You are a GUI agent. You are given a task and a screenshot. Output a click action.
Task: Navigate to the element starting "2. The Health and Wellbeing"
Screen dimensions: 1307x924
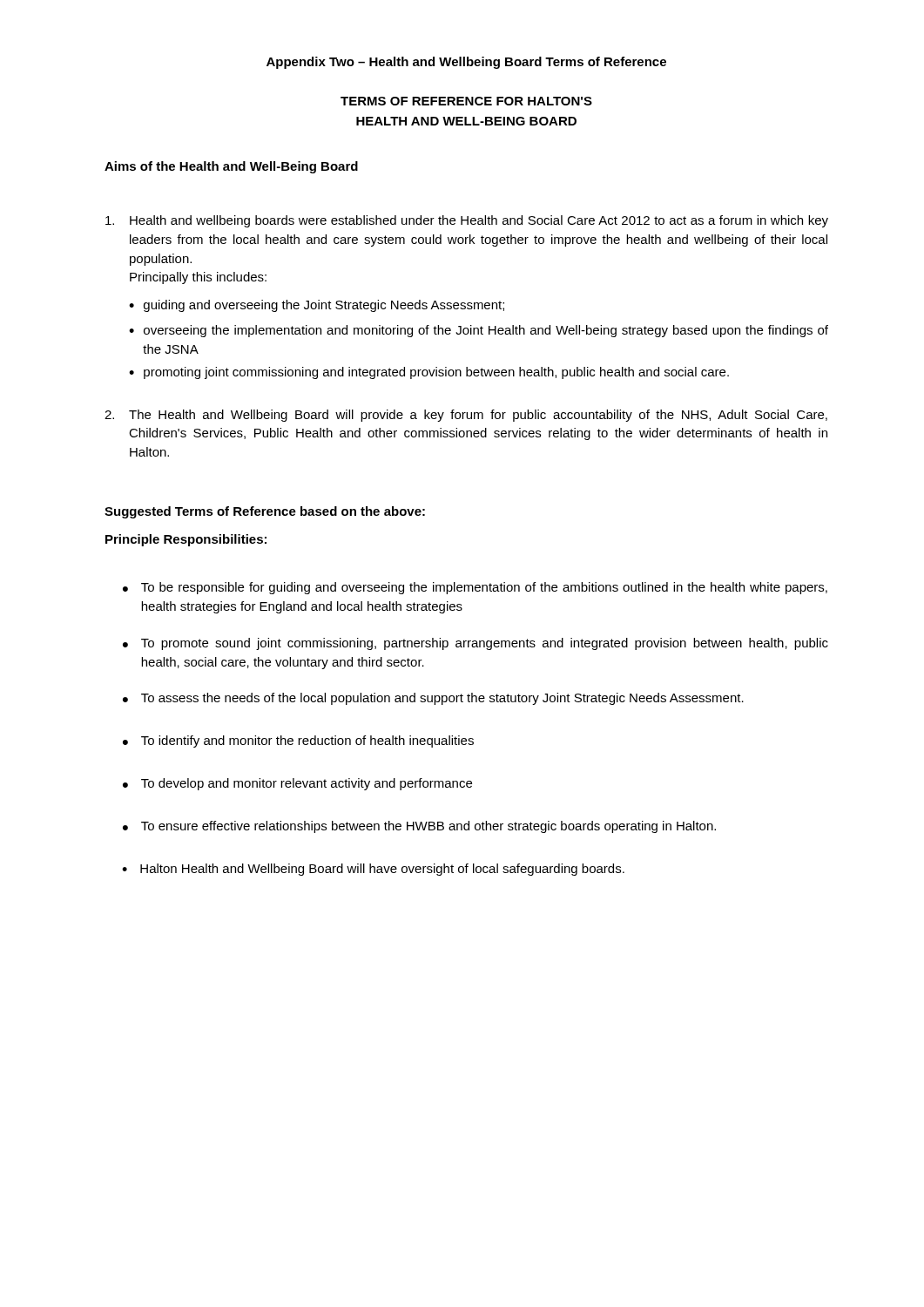click(466, 433)
